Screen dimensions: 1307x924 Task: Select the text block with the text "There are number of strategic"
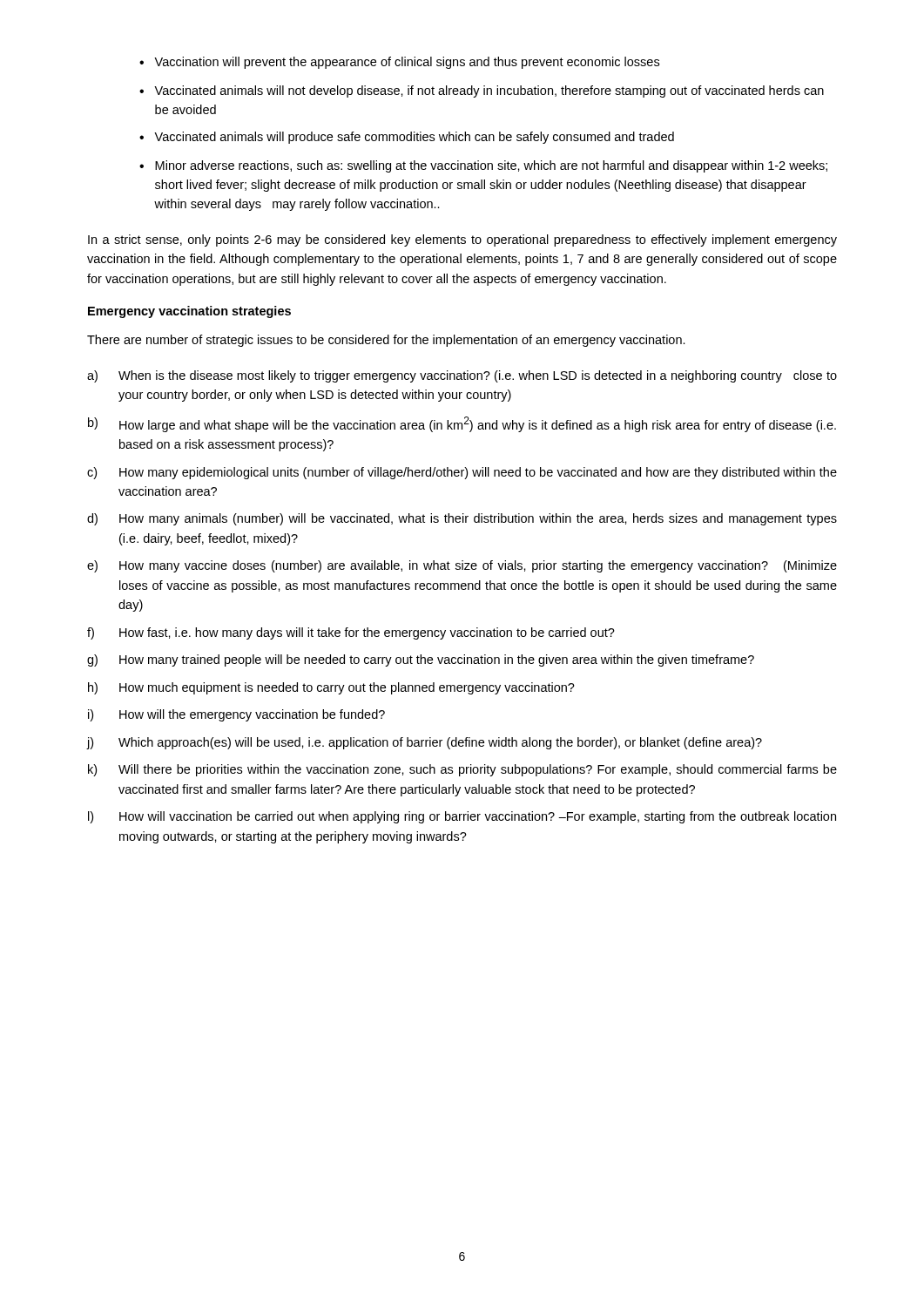pos(386,340)
